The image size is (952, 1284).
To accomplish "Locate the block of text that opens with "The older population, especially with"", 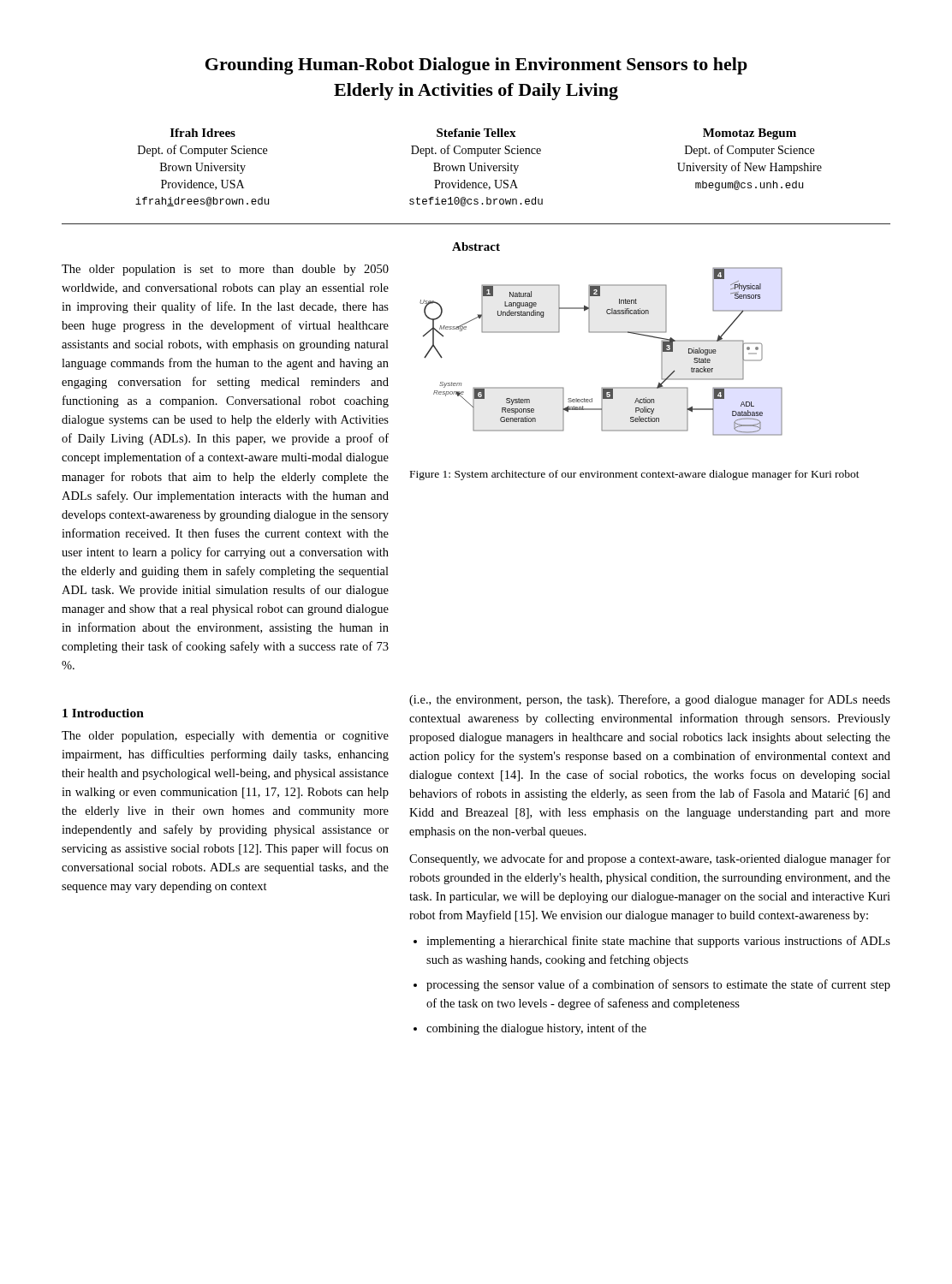I will click(225, 811).
